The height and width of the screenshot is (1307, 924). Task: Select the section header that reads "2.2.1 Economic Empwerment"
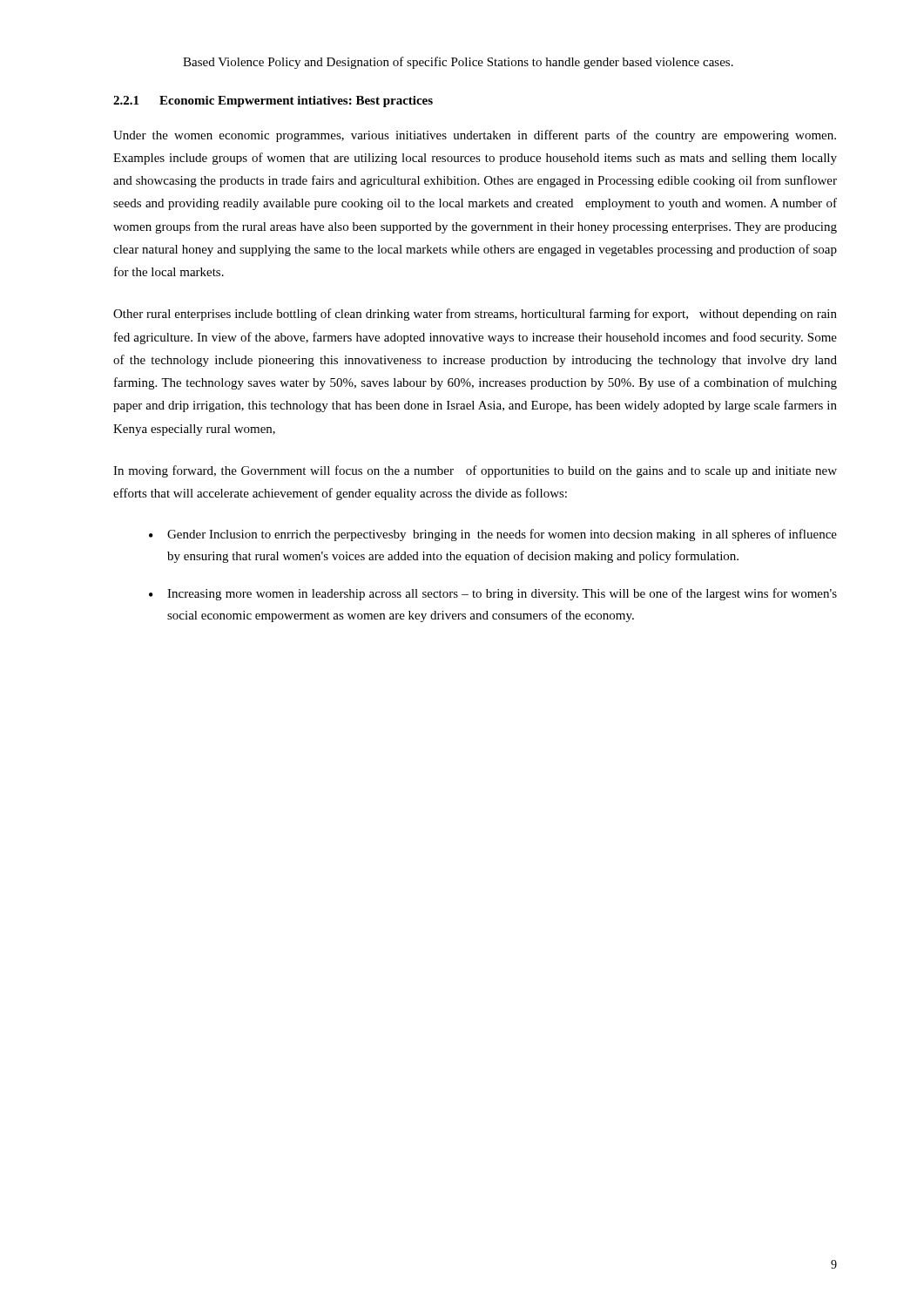(x=273, y=100)
